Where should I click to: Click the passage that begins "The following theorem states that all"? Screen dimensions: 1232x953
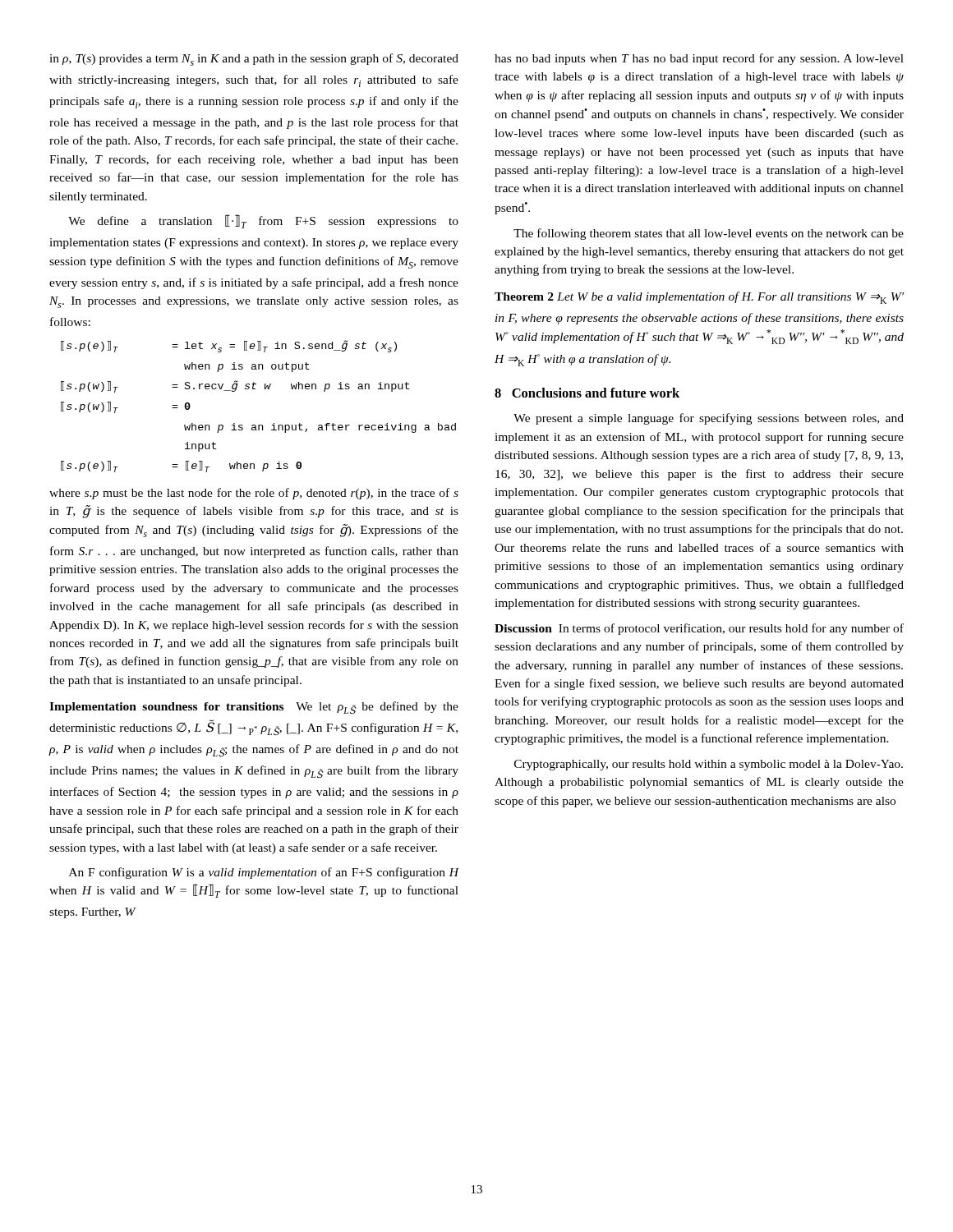coord(699,252)
